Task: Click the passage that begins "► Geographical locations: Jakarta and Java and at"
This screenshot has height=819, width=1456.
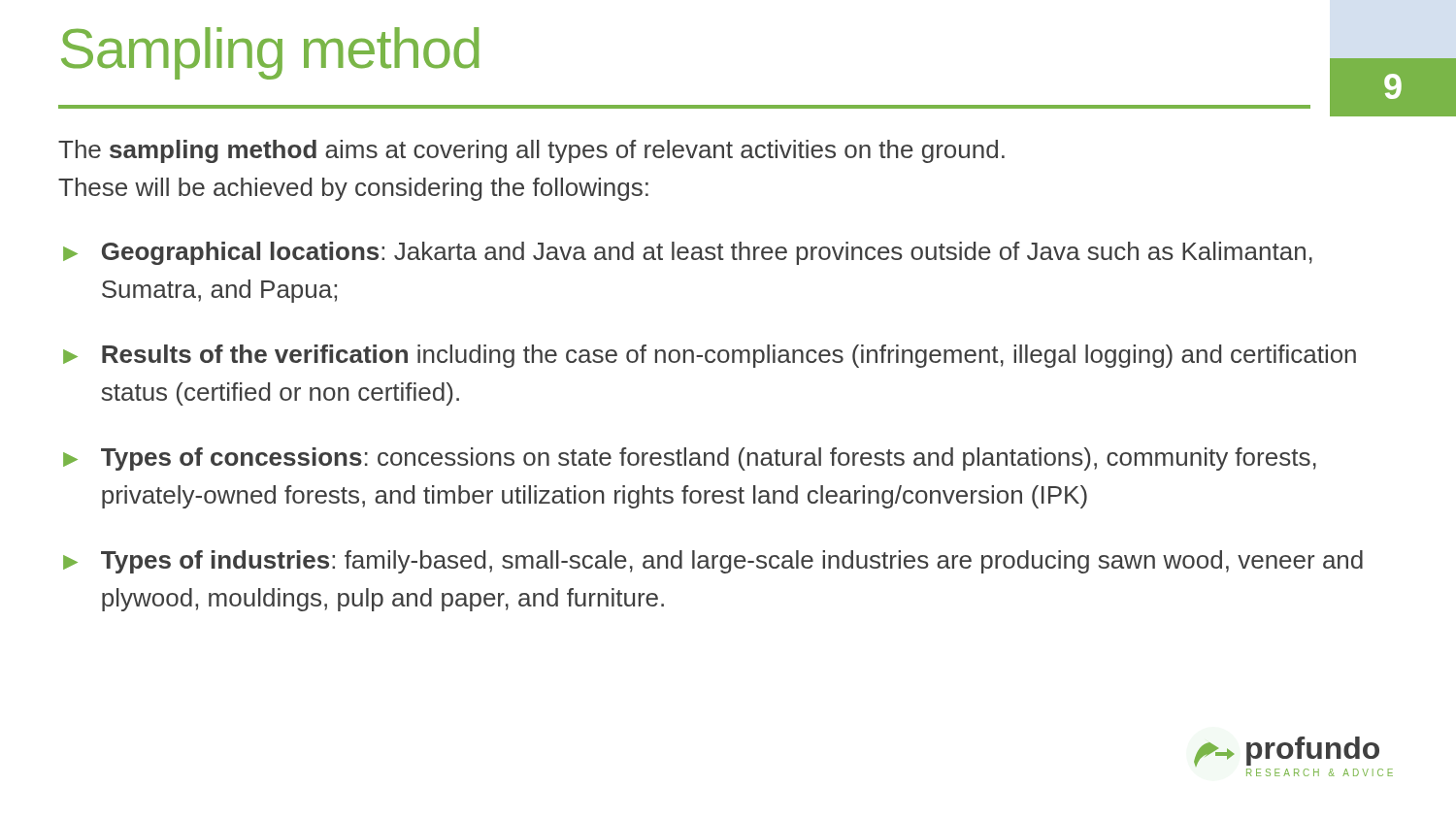Action: click(728, 271)
